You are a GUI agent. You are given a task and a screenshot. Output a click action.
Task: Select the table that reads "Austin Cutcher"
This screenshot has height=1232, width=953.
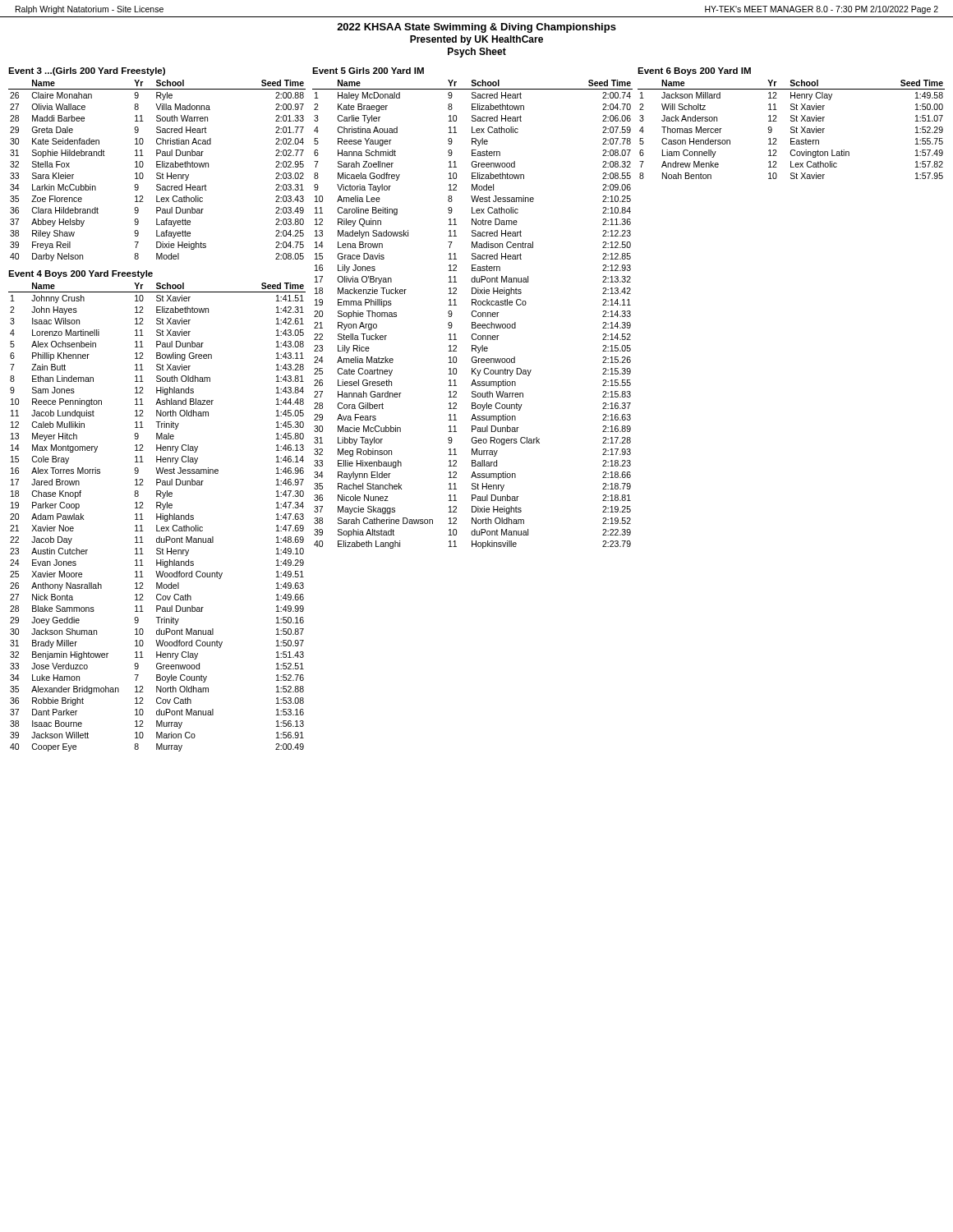click(x=157, y=516)
